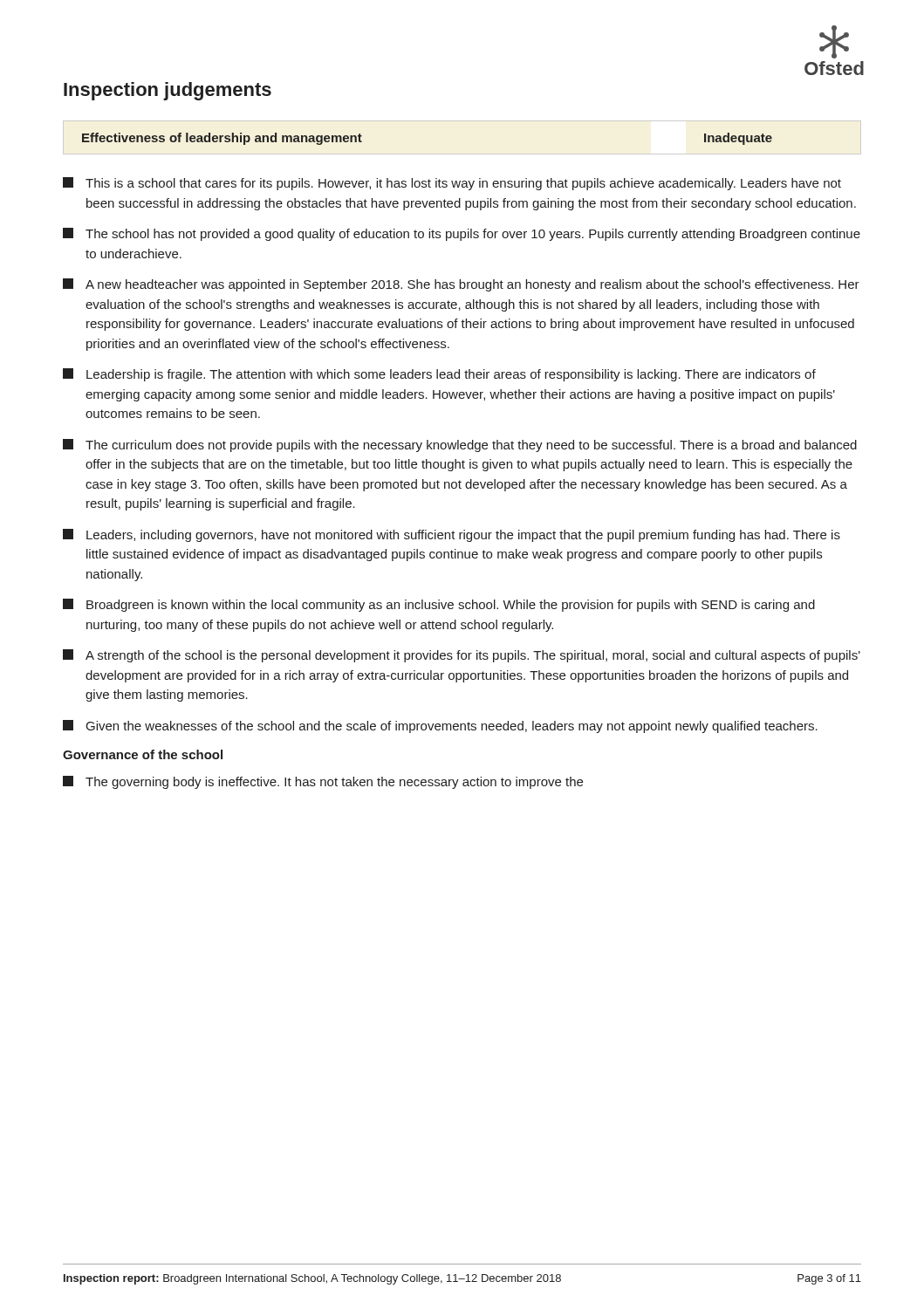Click the passage that begins "Given the weaknesses of the school and the"
The width and height of the screenshot is (924, 1309).
[462, 726]
